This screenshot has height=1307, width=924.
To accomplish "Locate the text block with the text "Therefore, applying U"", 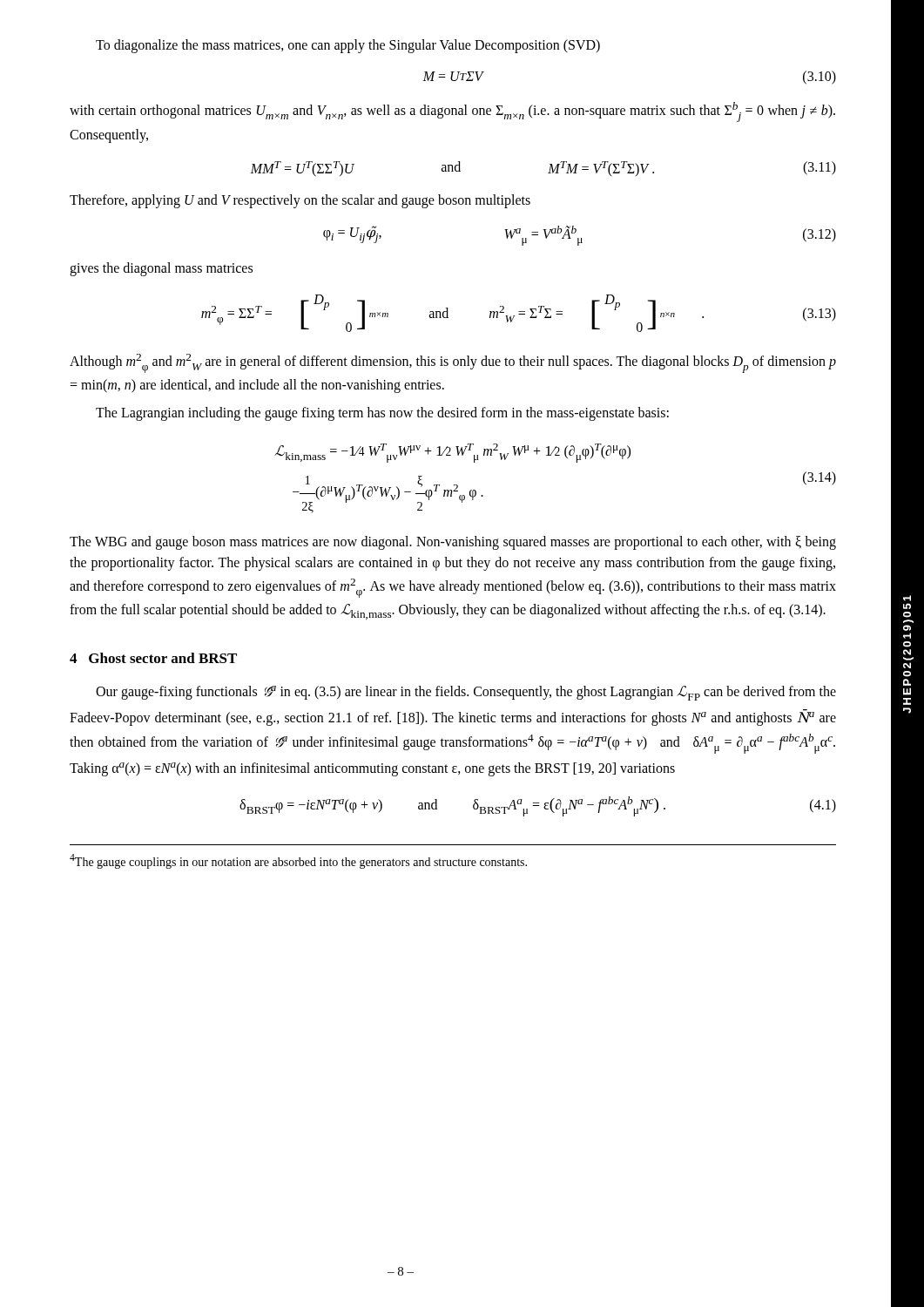I will (x=300, y=200).
